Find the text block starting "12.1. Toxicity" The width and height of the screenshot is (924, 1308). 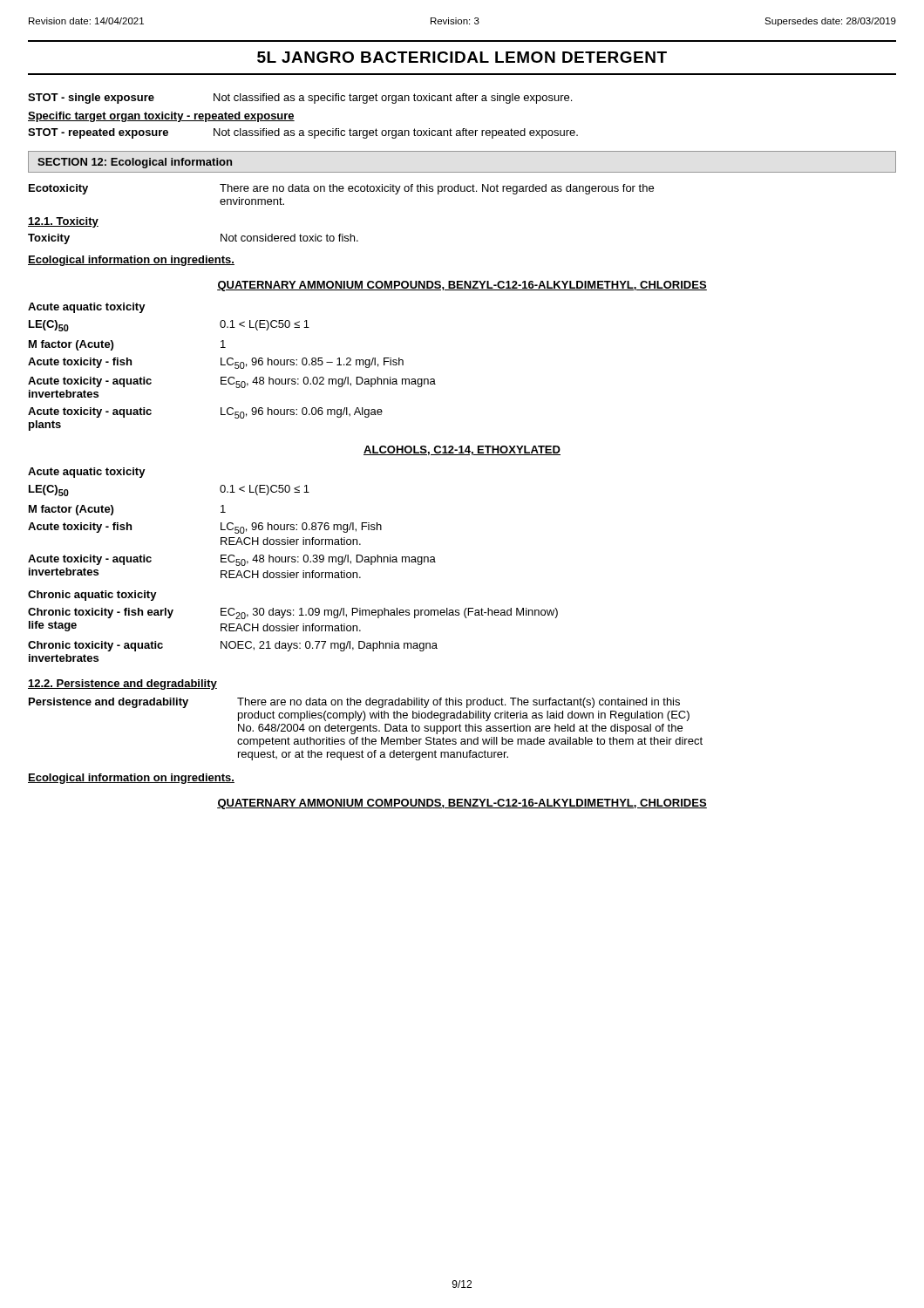tap(63, 221)
